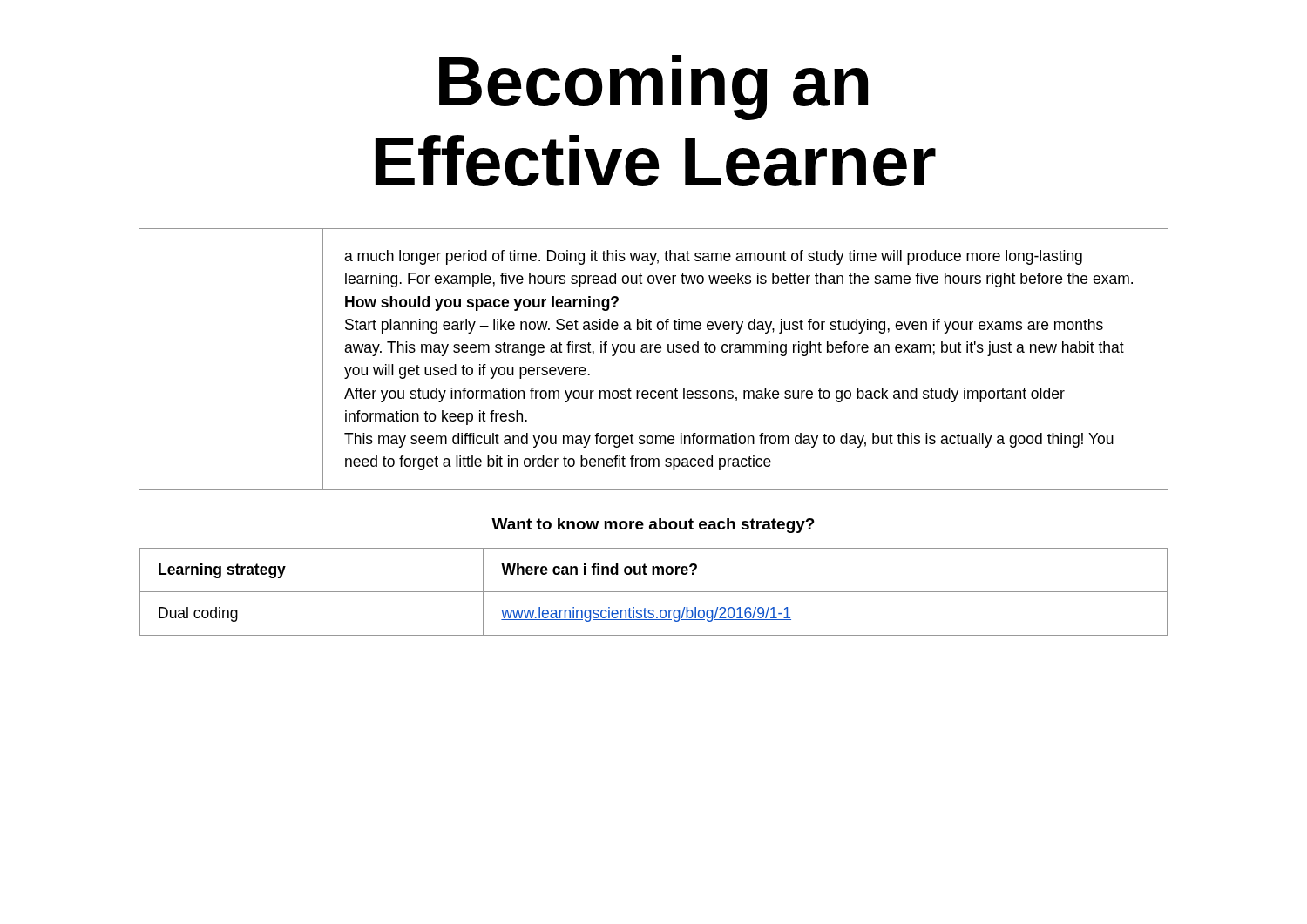Select the element starting "How should you"
Screen dimensions: 924x1307
coord(482,304)
